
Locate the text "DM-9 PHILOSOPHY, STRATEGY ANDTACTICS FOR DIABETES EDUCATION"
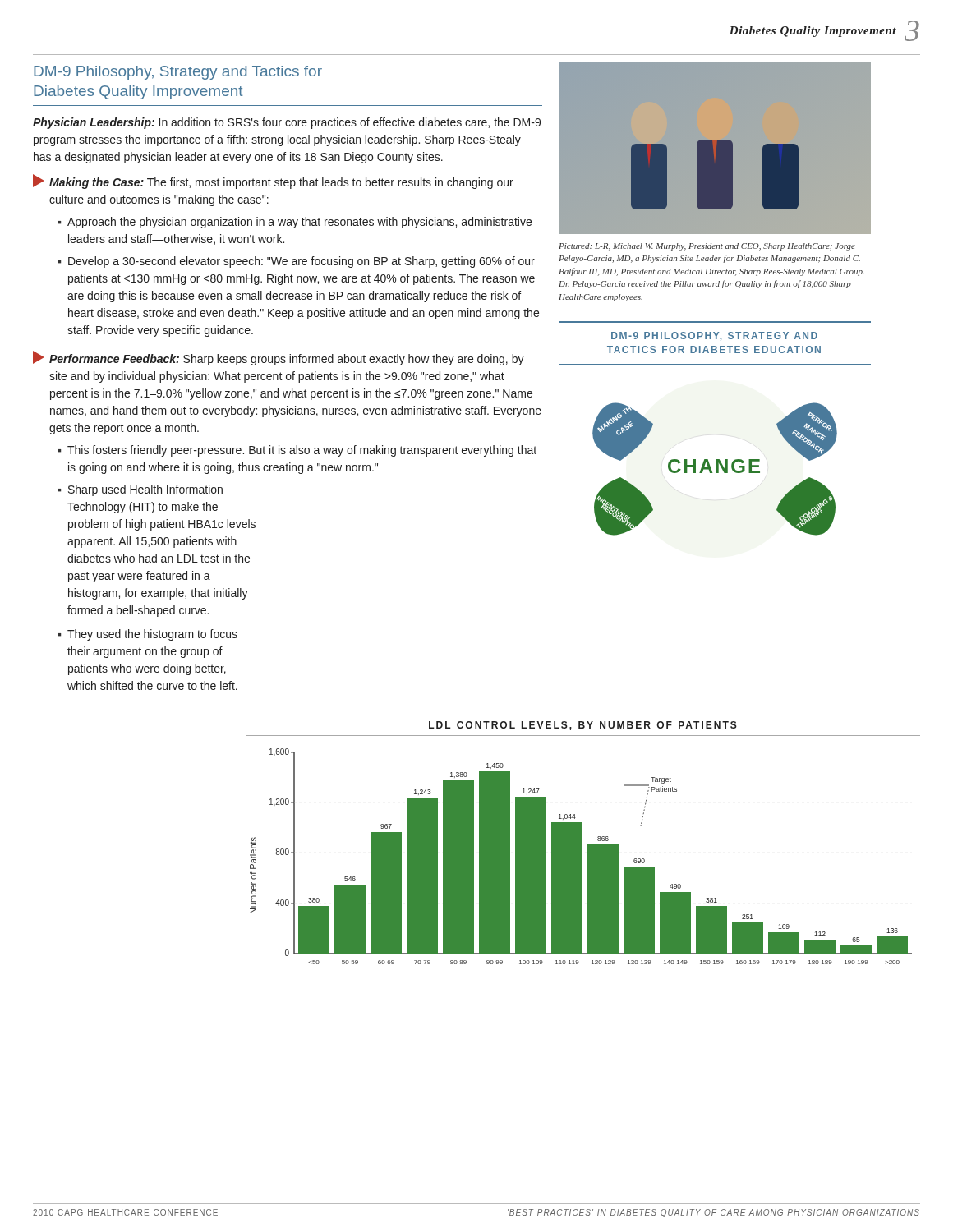715,343
